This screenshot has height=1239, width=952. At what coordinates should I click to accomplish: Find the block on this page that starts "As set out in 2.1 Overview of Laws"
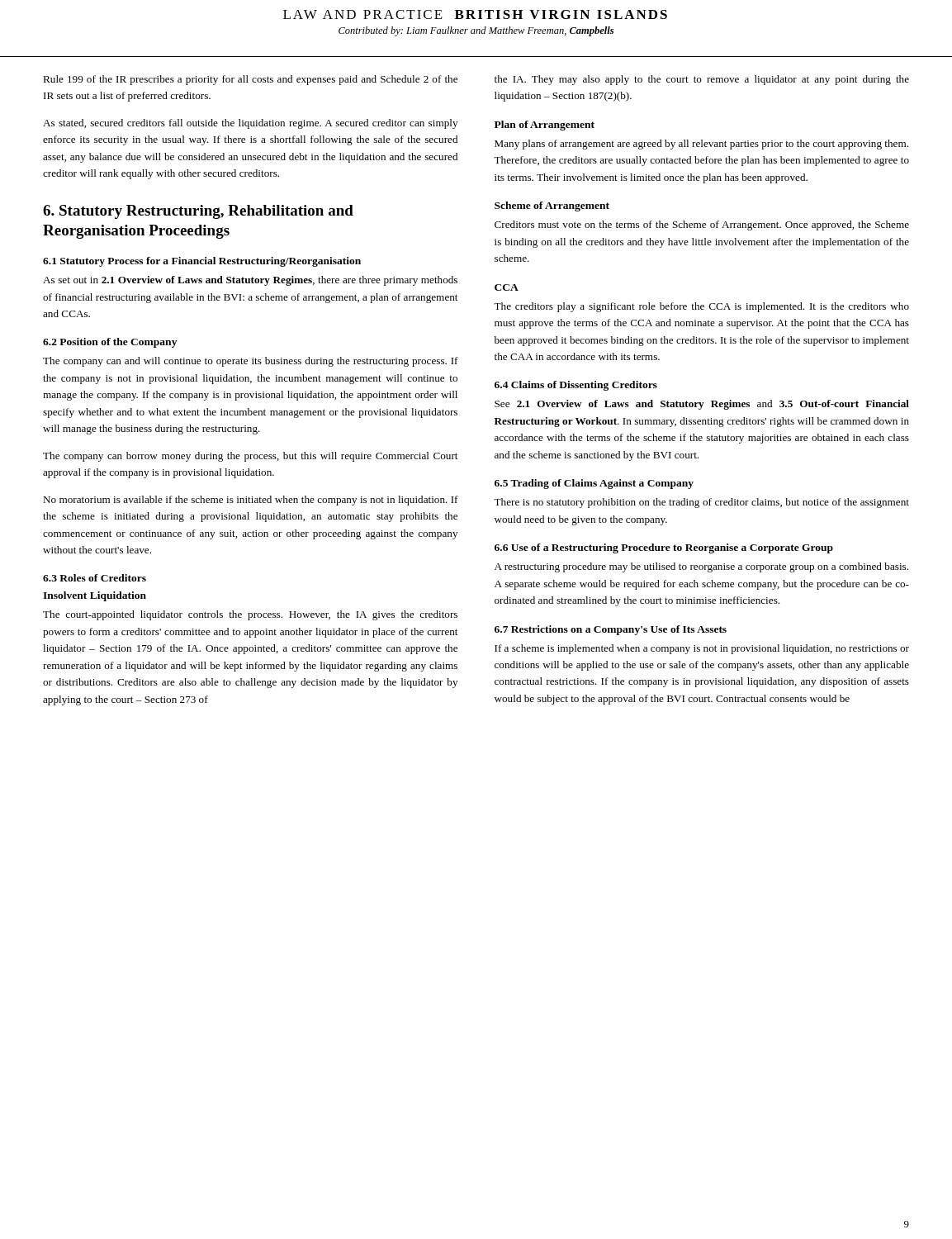pyautogui.click(x=250, y=297)
